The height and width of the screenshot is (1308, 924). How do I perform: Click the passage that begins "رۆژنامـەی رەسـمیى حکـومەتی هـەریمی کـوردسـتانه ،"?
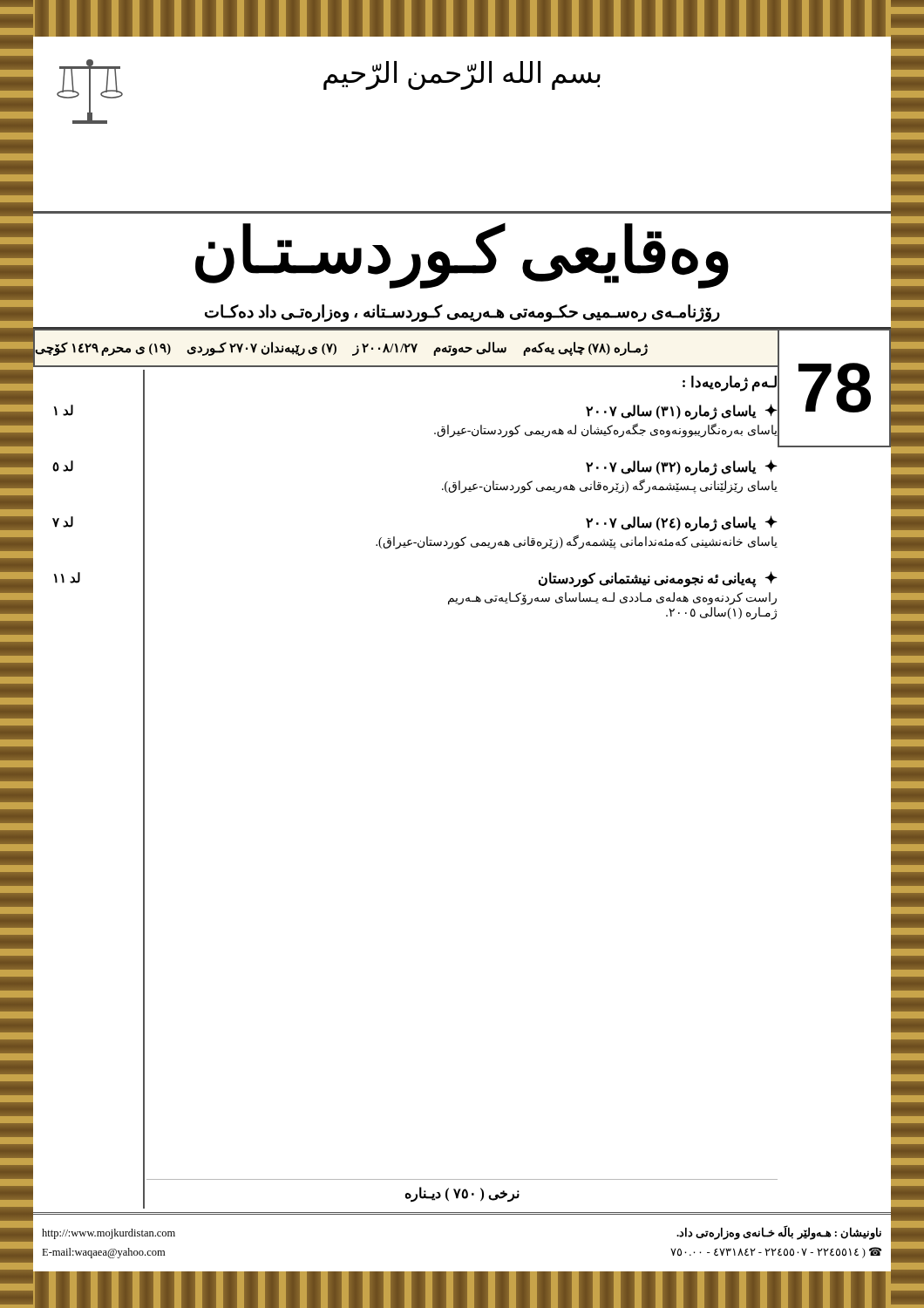point(462,311)
